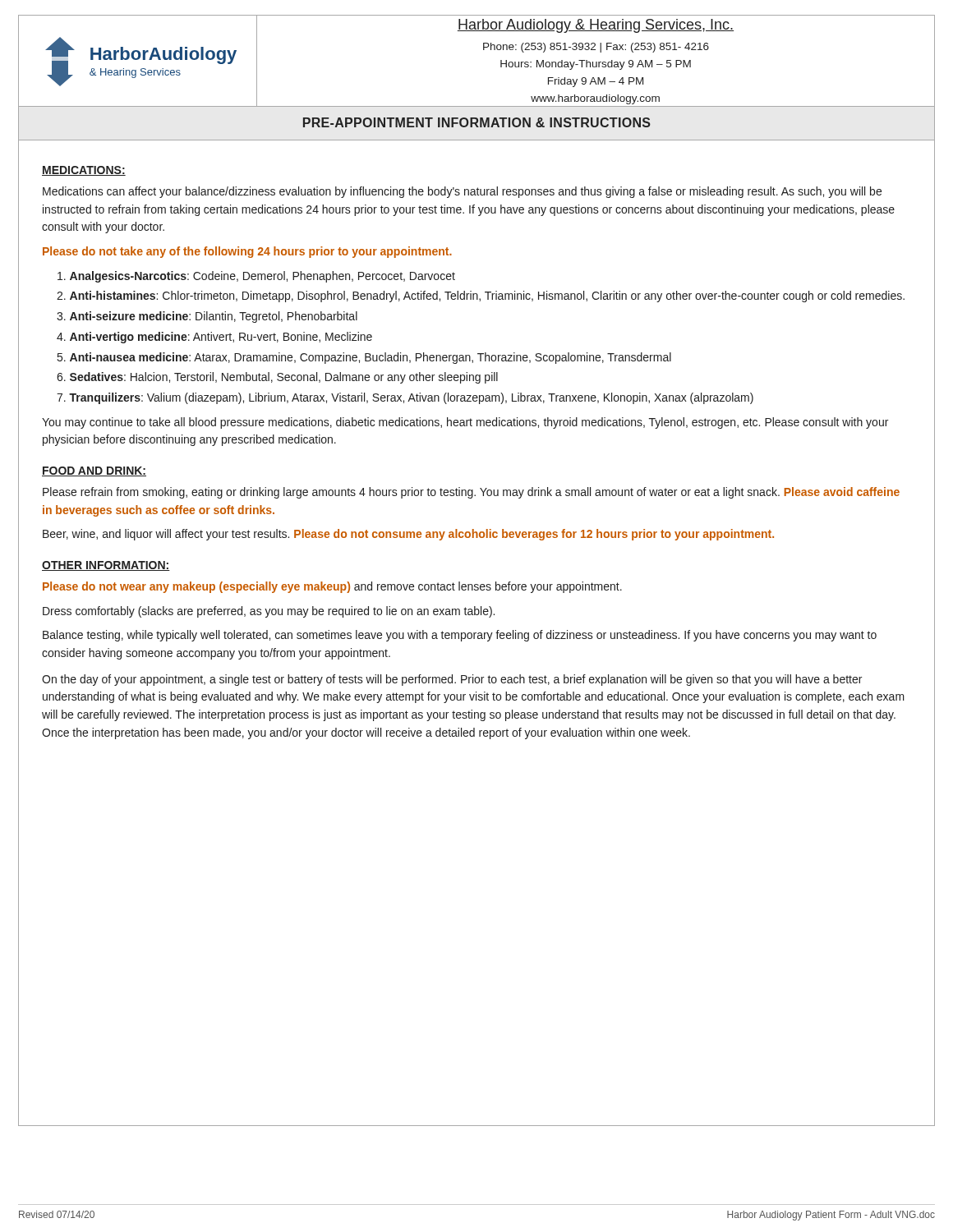
Task: Click on the logo
Action: click(138, 61)
